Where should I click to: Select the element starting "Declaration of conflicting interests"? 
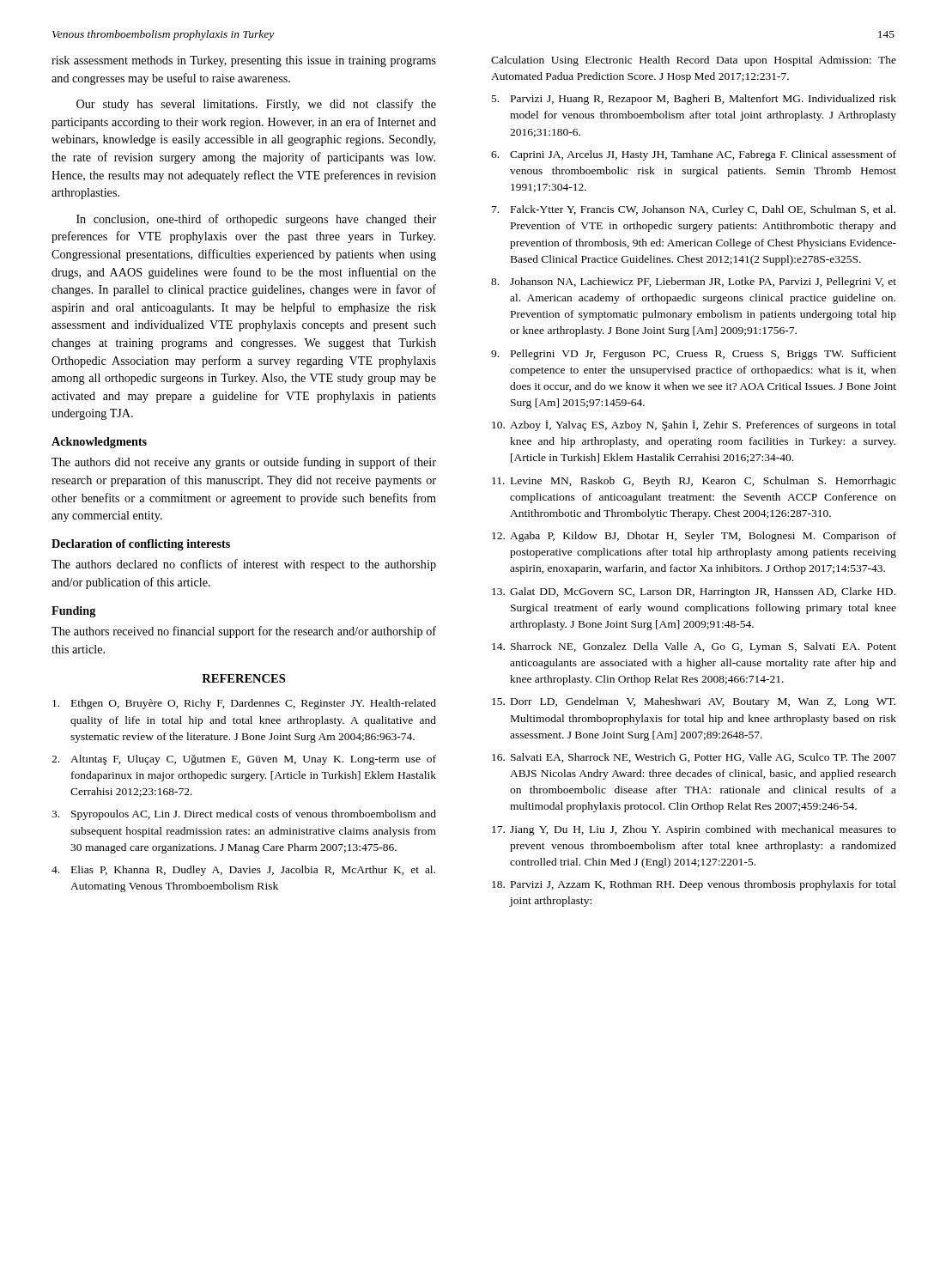pos(141,543)
